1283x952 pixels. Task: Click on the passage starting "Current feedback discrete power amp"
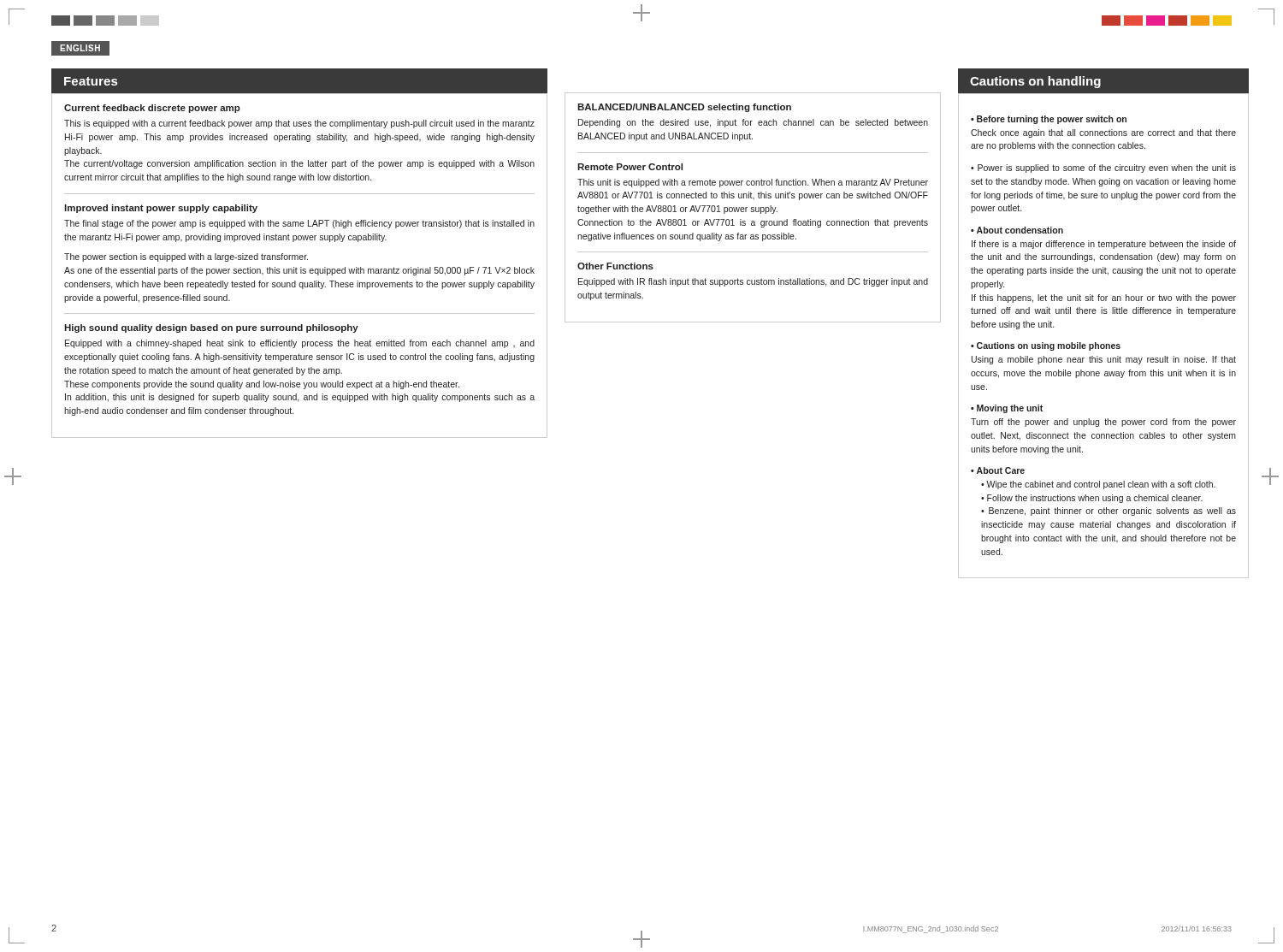[152, 108]
